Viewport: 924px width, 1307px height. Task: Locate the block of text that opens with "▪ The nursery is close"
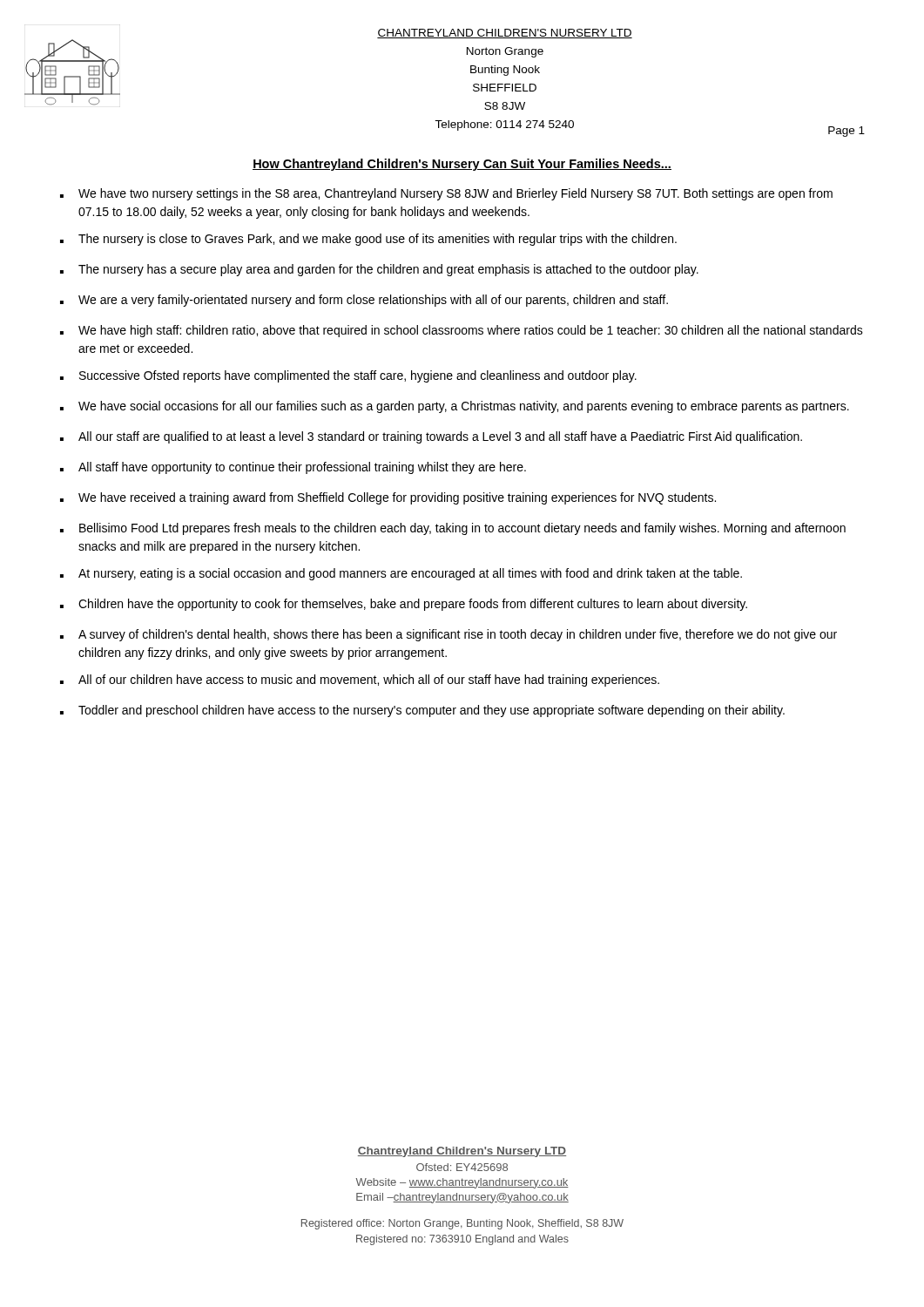[x=462, y=241]
